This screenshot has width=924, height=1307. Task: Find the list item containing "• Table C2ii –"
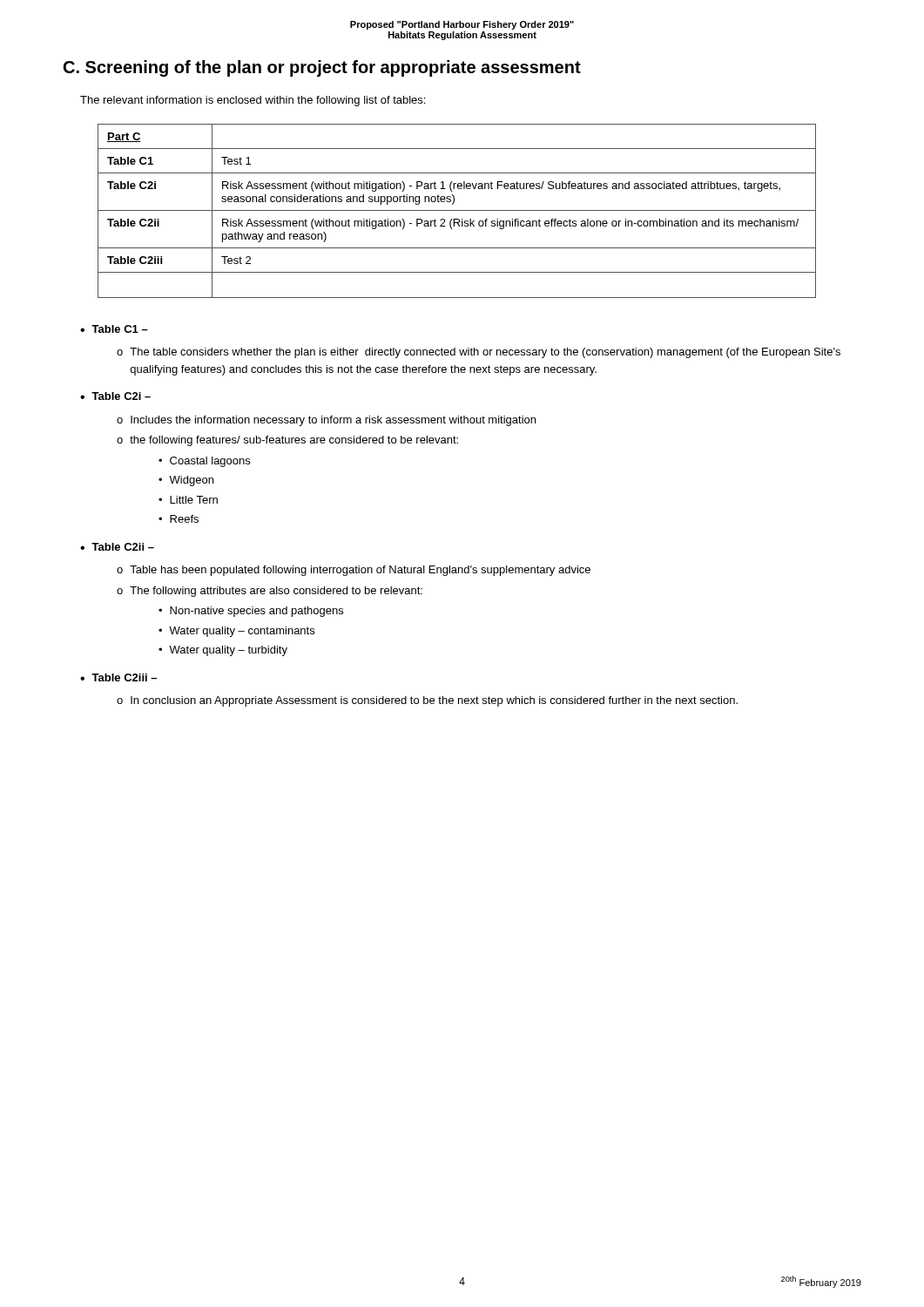(x=117, y=547)
